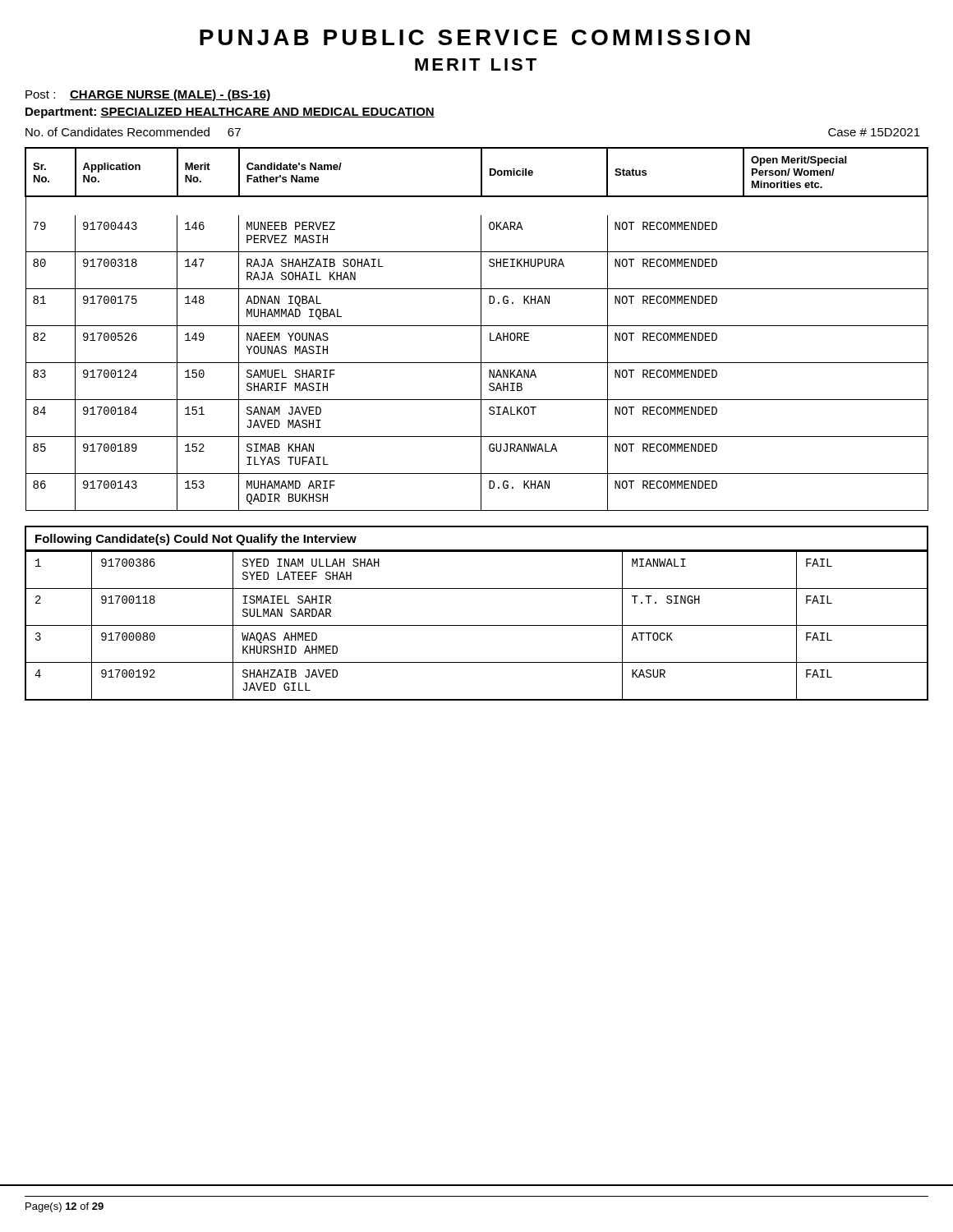953x1232 pixels.
Task: Click on the table containing "SHAHZAIB JAVED JAVED GILL"
Action: (x=476, y=626)
